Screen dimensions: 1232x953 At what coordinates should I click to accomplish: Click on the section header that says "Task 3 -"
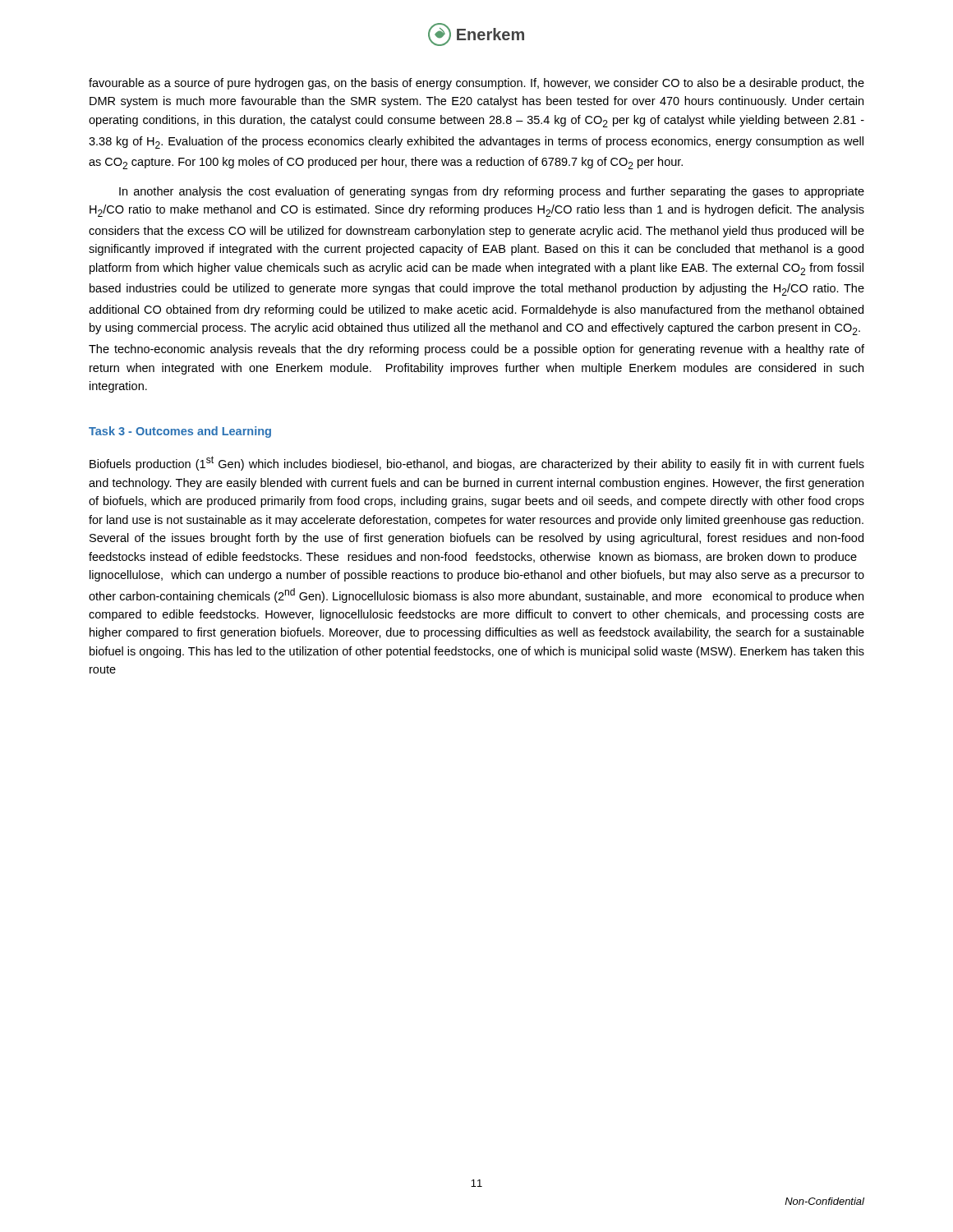click(x=180, y=432)
